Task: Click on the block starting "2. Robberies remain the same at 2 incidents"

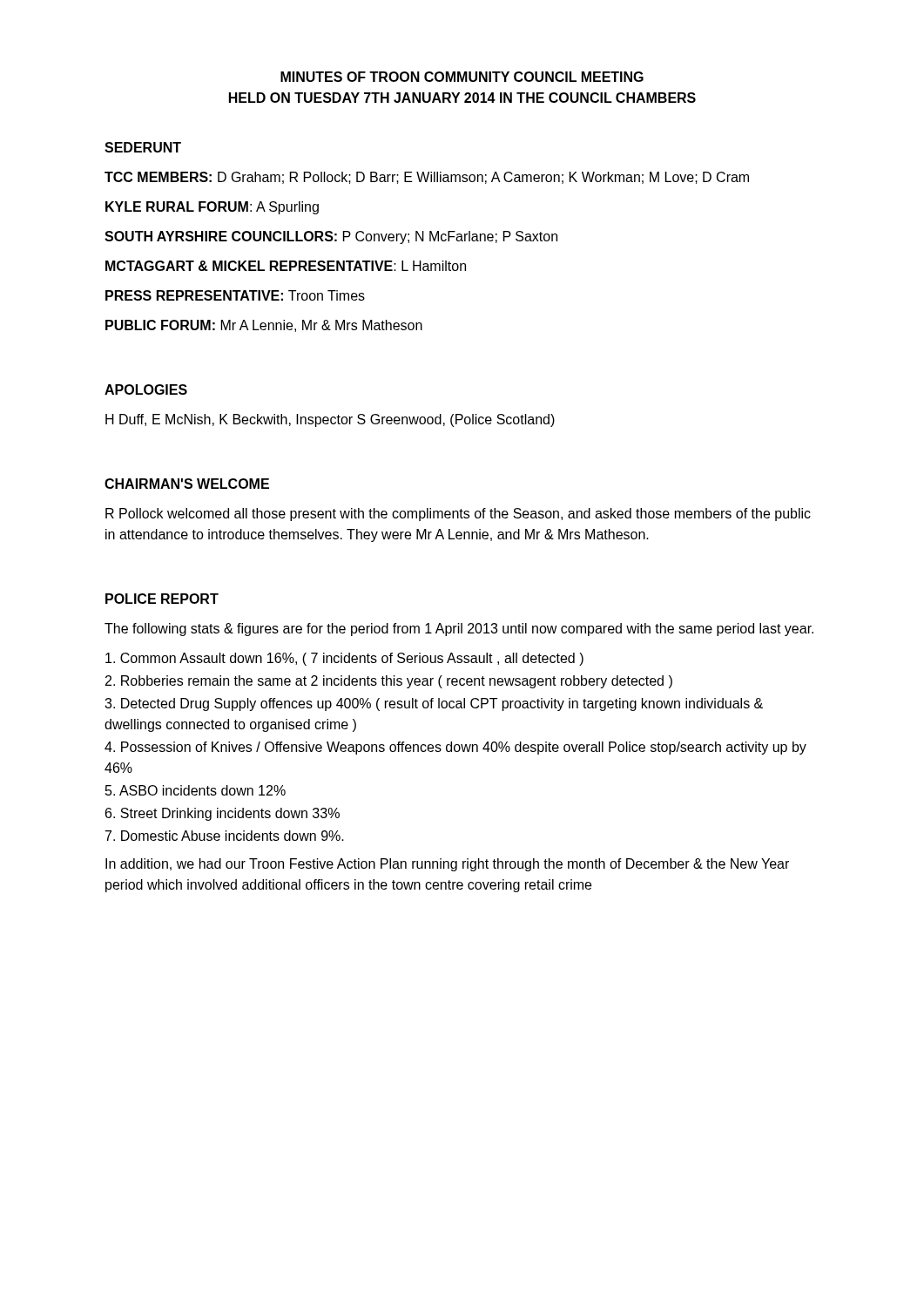Action: click(462, 681)
